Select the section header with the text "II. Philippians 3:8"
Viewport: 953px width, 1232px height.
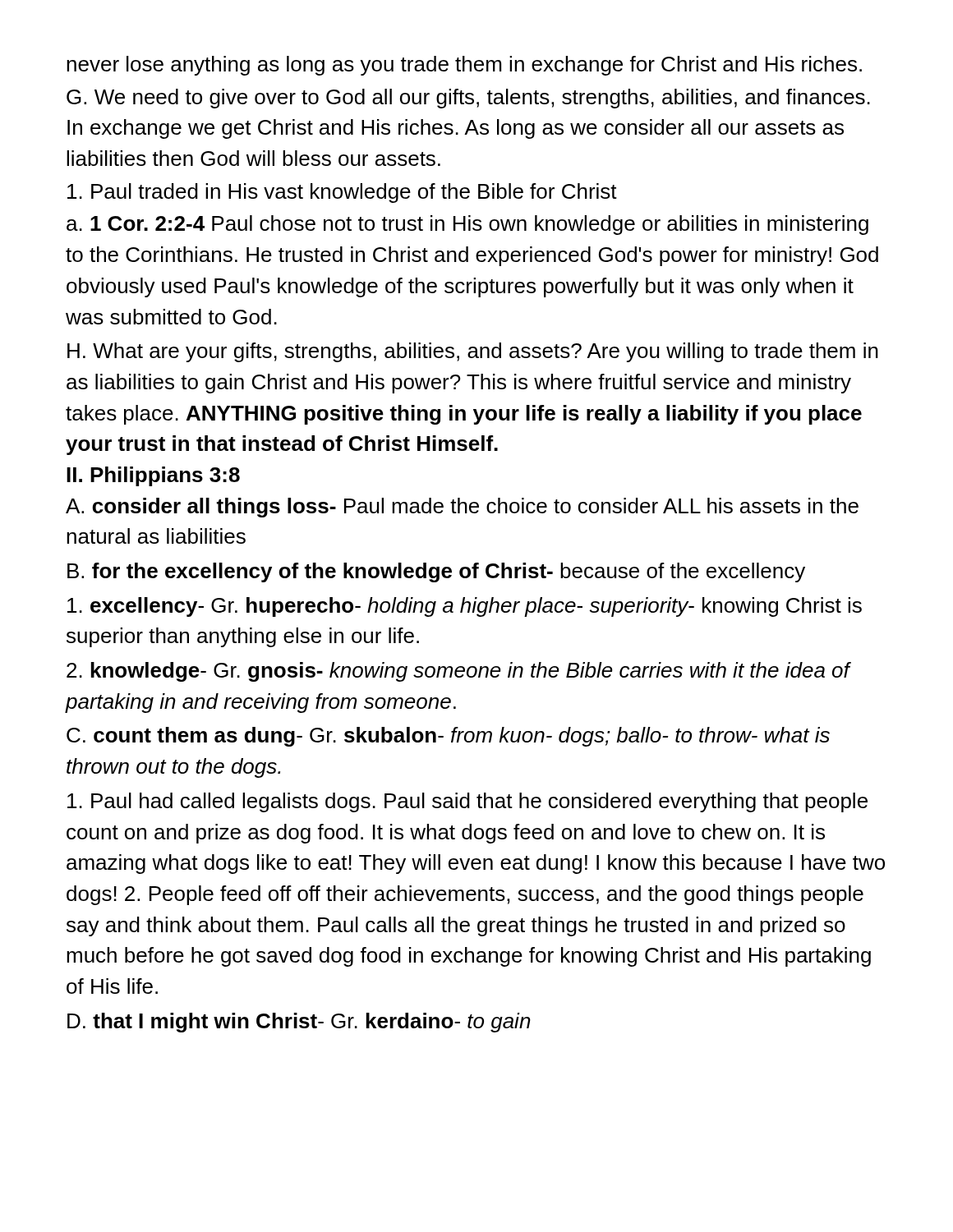coord(153,475)
